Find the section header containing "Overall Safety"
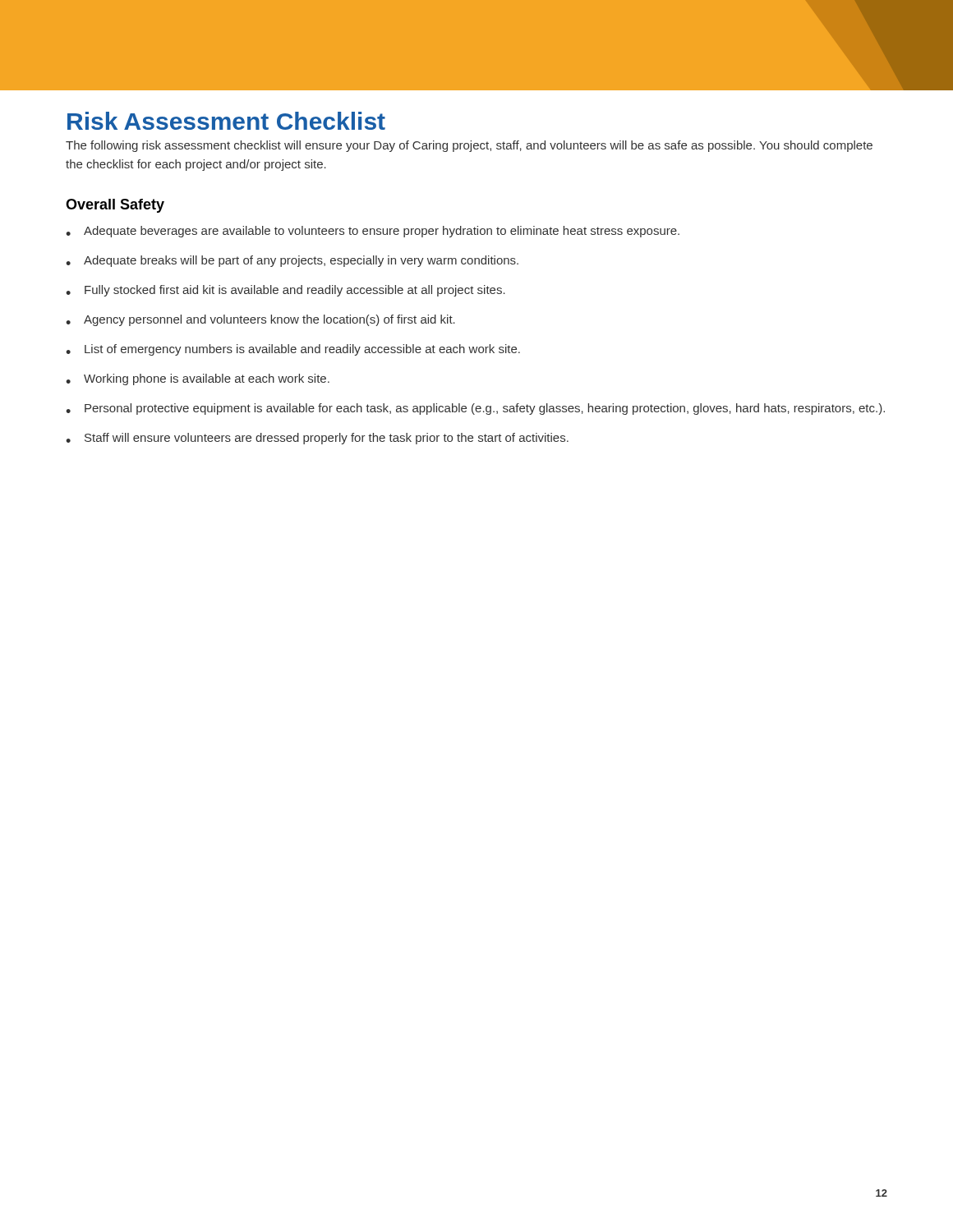 pyautogui.click(x=115, y=205)
